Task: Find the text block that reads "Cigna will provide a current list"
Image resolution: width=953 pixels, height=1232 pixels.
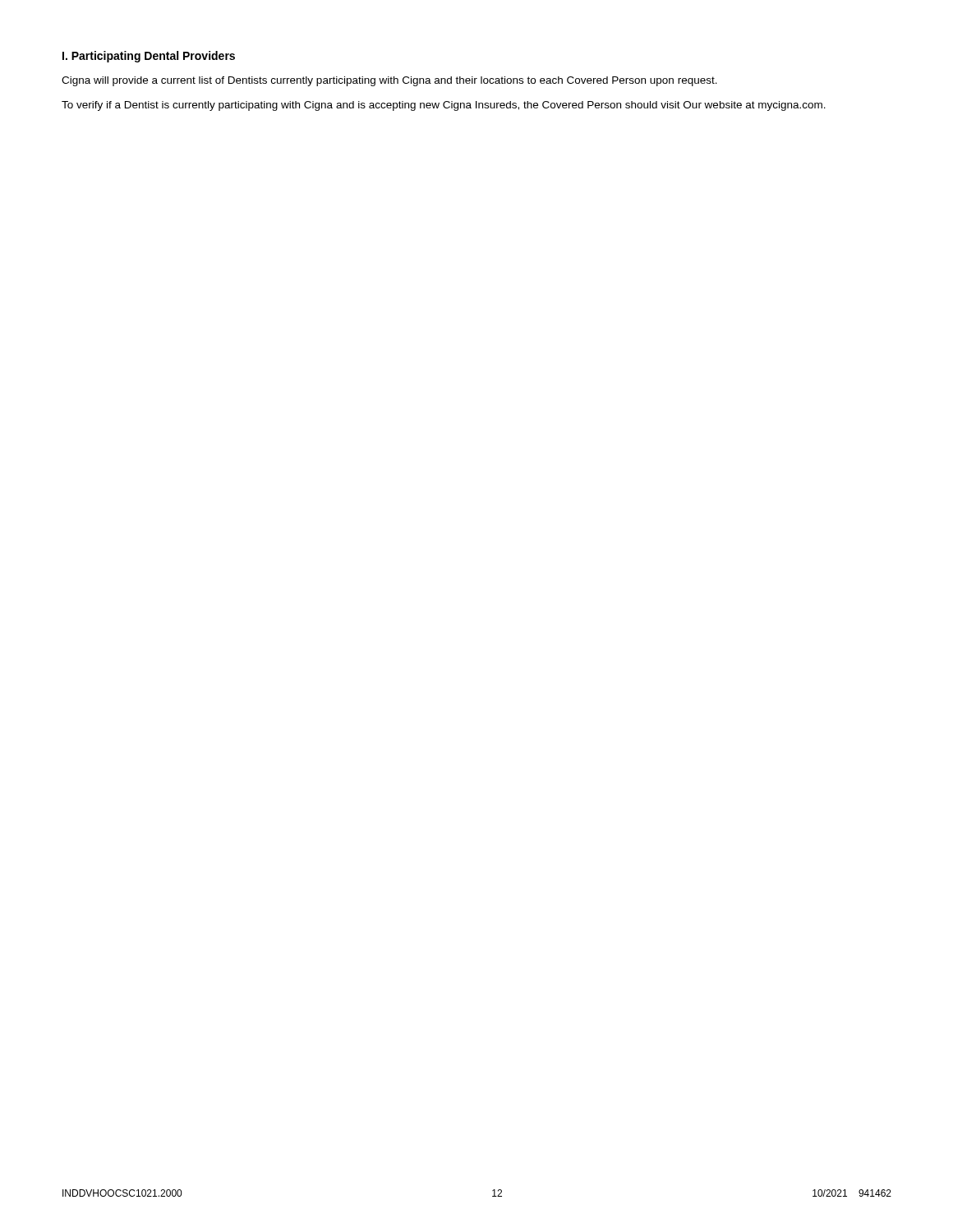Action: pyautogui.click(x=390, y=80)
